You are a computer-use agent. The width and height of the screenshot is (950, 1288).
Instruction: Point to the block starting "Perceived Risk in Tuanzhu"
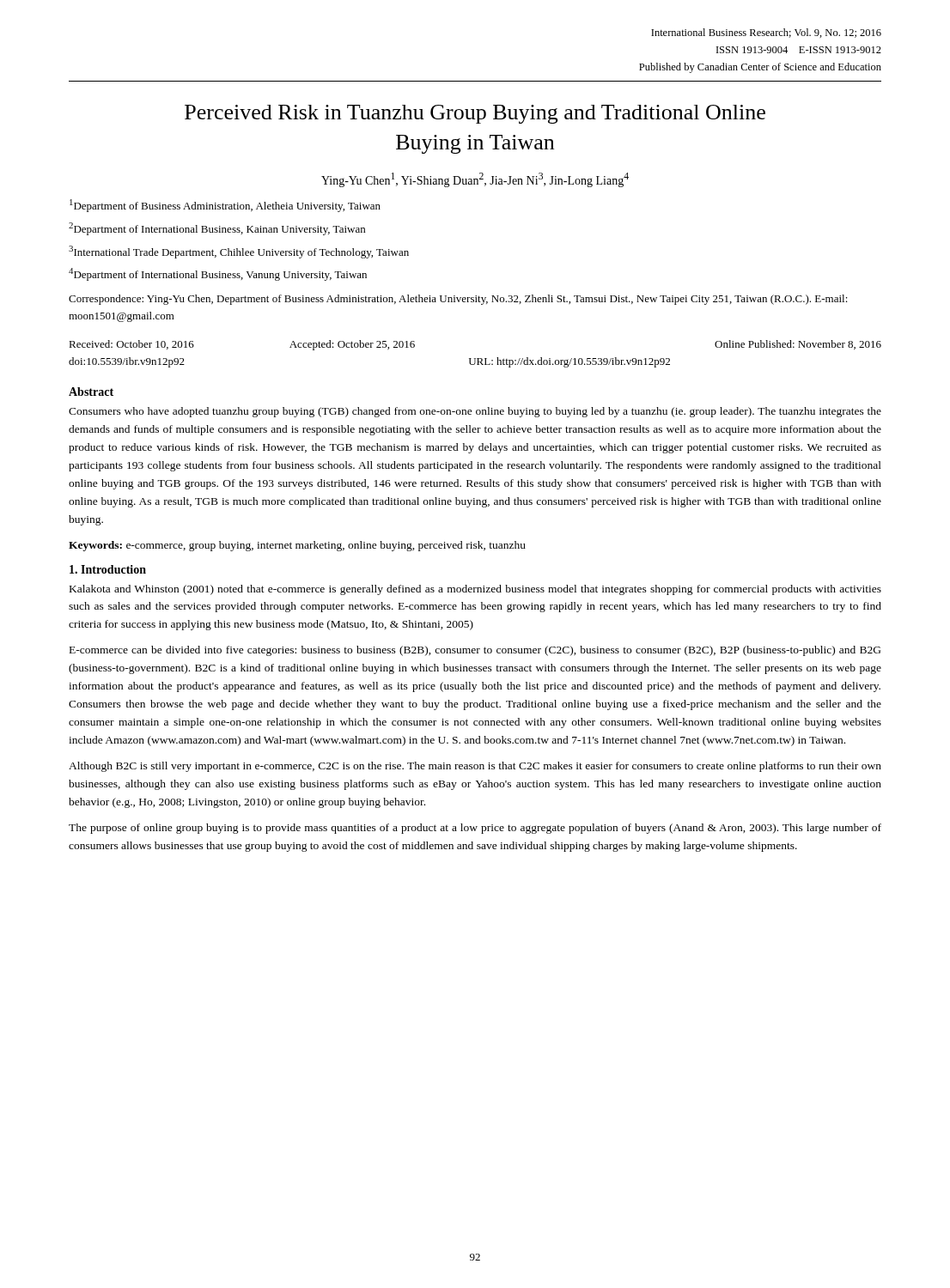[x=475, y=127]
